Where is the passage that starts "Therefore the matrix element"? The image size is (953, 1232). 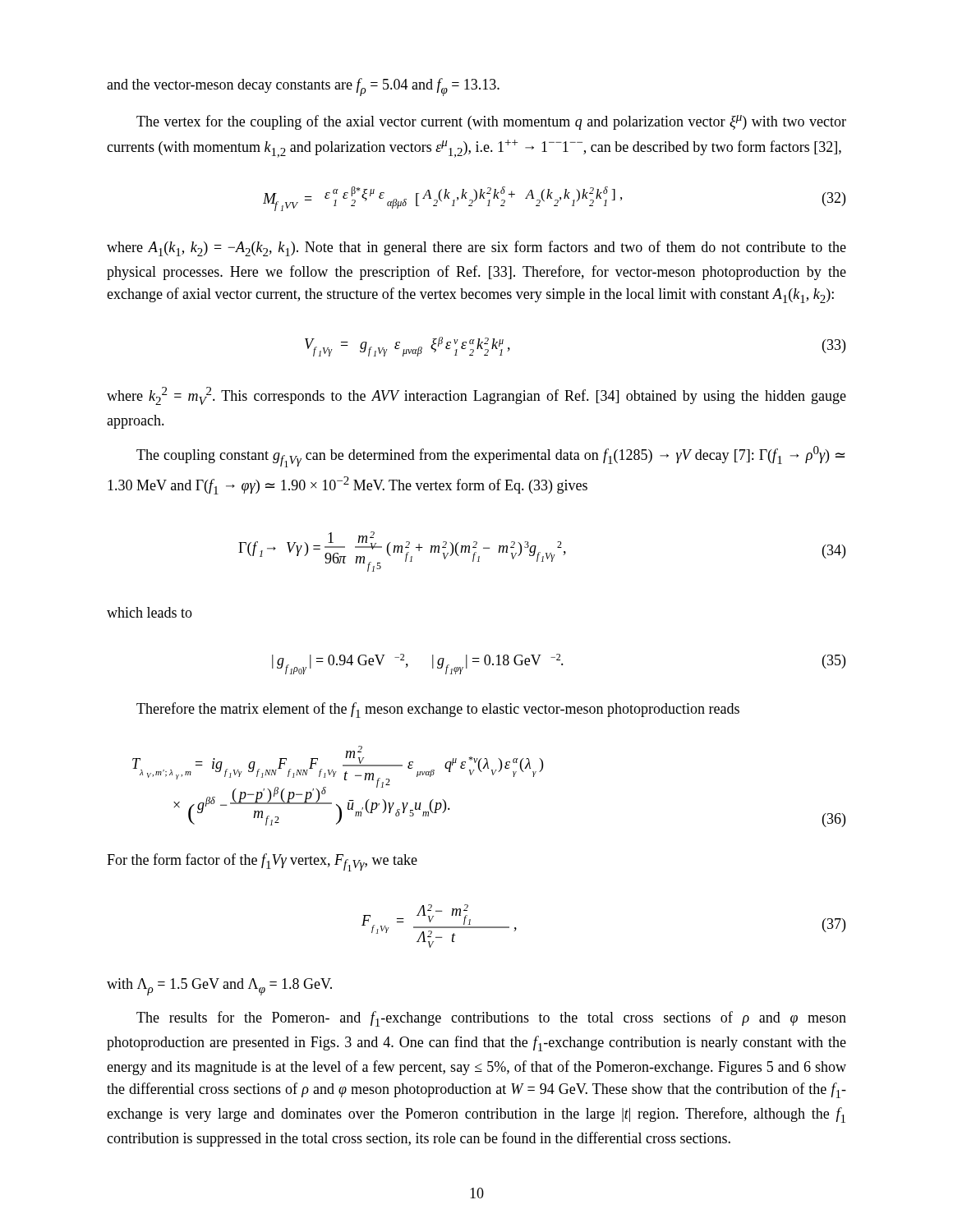pyautogui.click(x=438, y=710)
